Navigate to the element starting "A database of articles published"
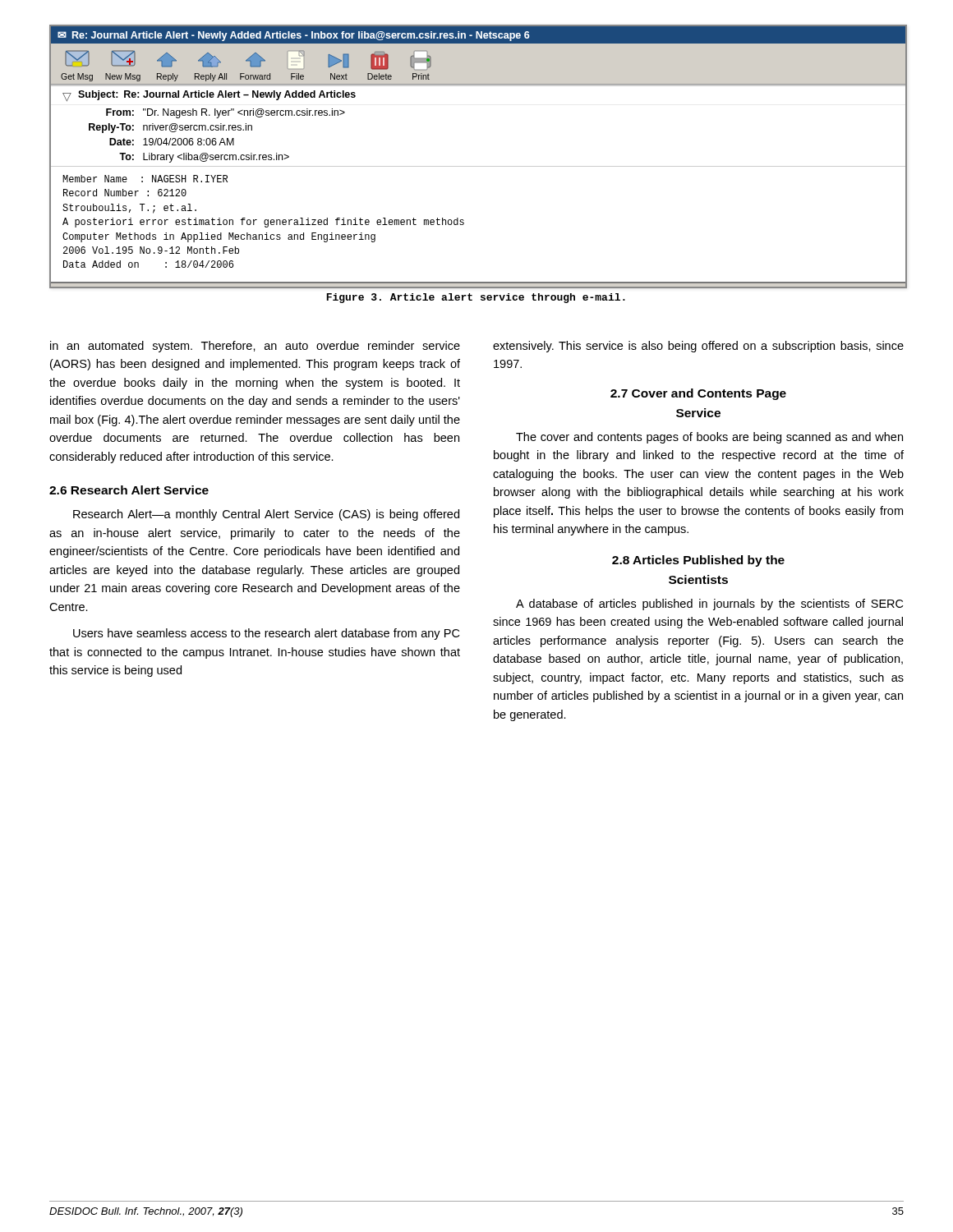The height and width of the screenshot is (1232, 953). click(698, 659)
